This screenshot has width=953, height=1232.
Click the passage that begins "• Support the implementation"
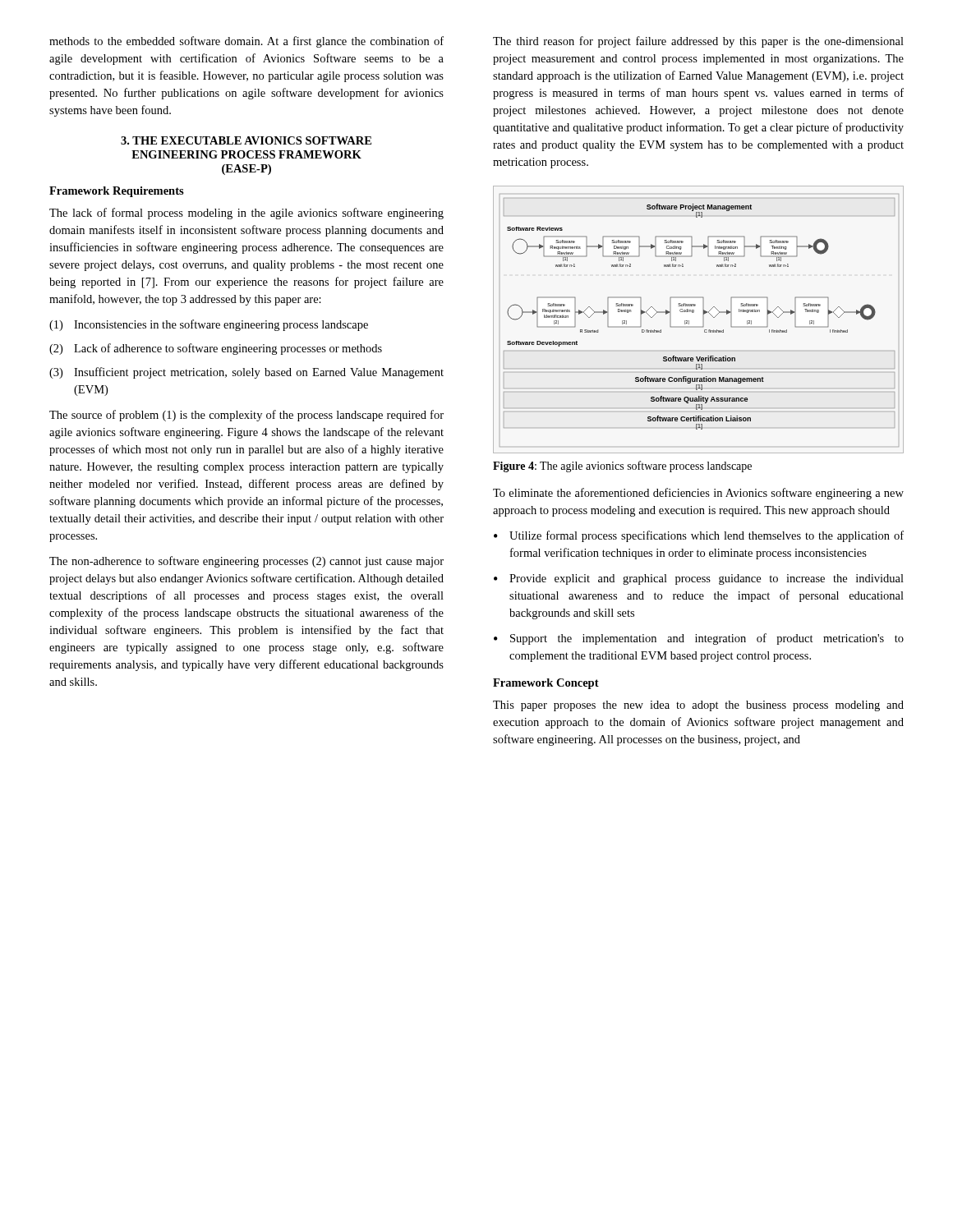tap(698, 647)
